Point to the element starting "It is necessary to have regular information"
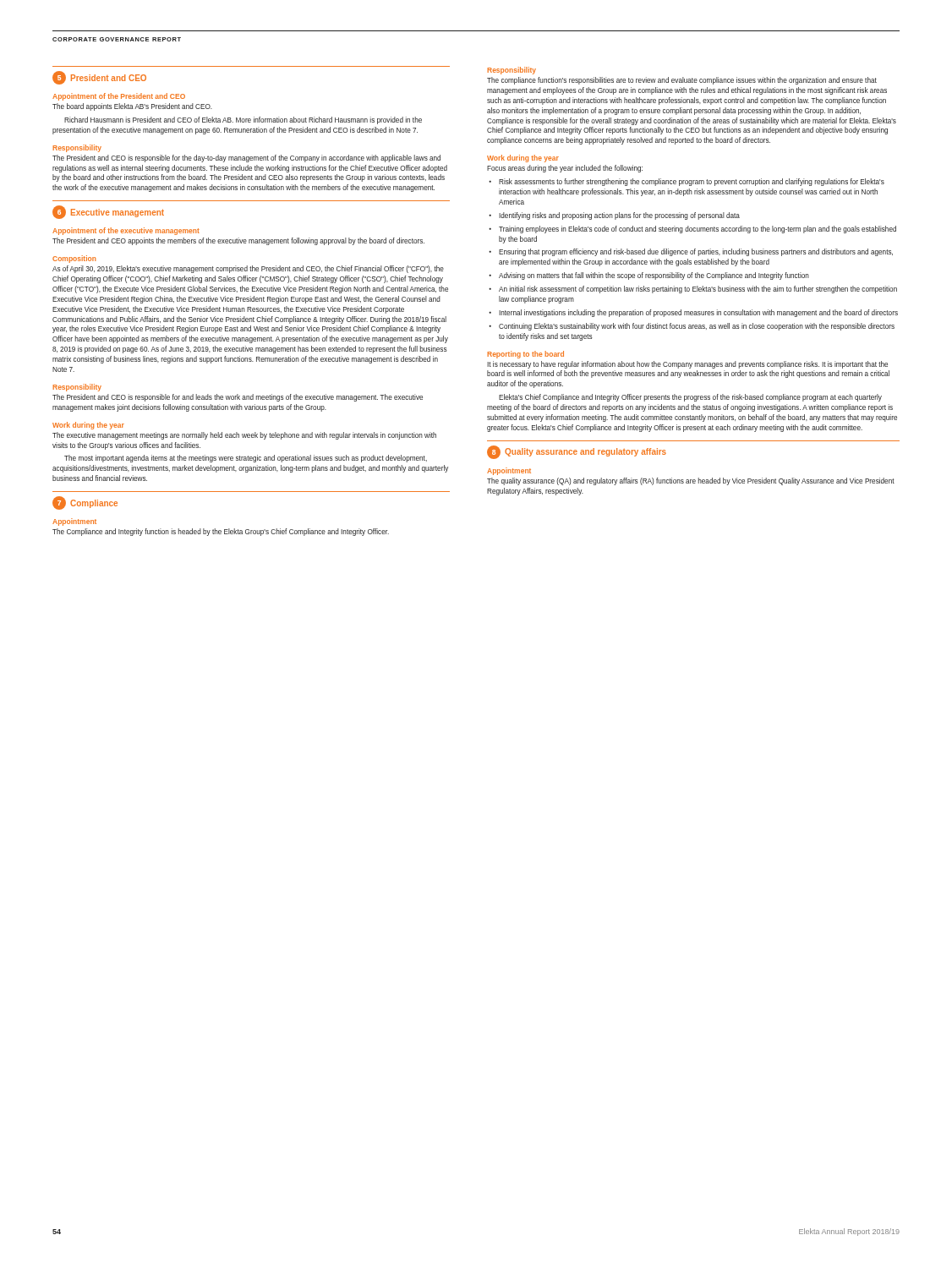This screenshot has width=952, height=1268. click(693, 397)
